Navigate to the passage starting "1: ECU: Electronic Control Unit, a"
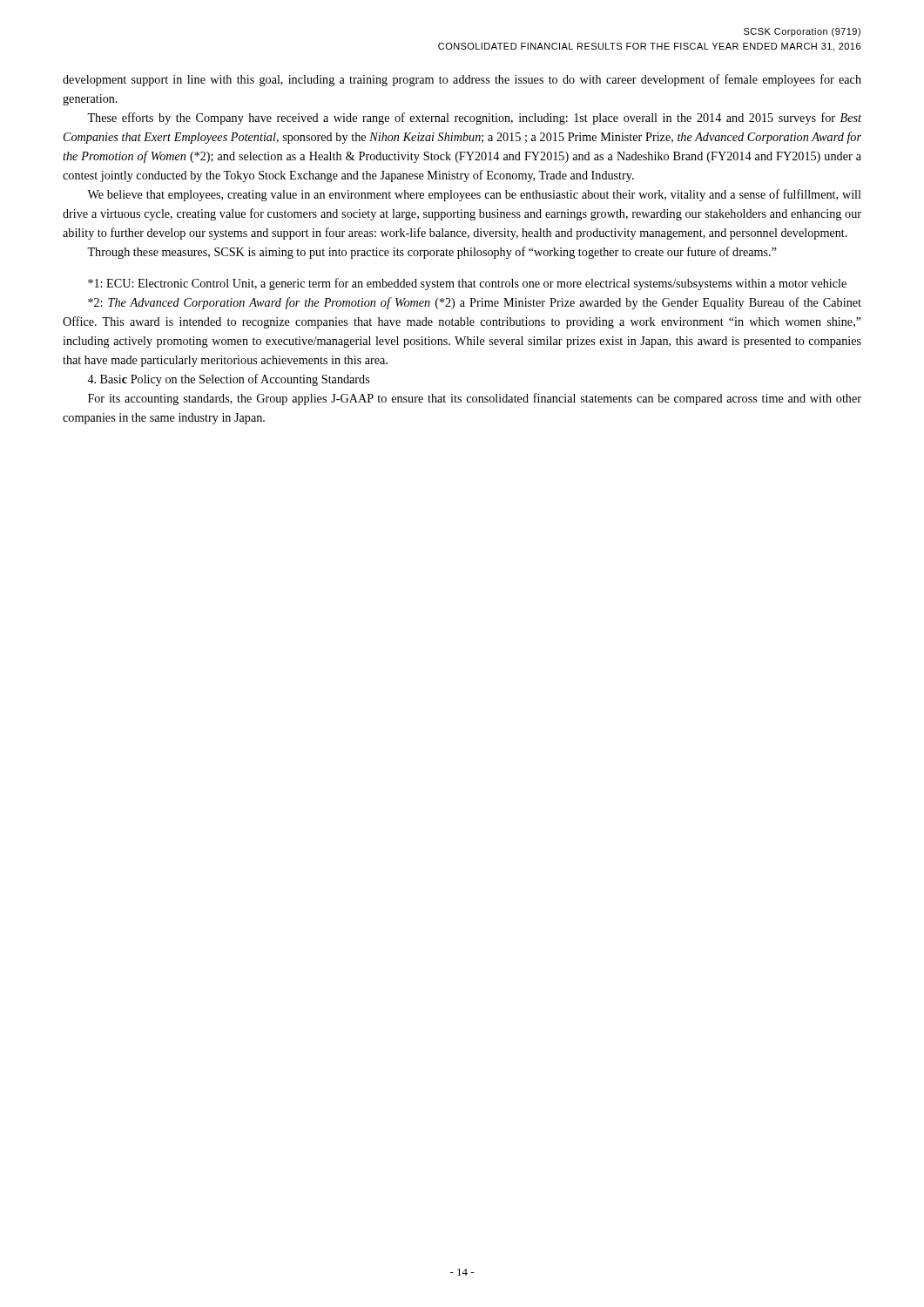Viewport: 924px width, 1307px height. click(462, 283)
